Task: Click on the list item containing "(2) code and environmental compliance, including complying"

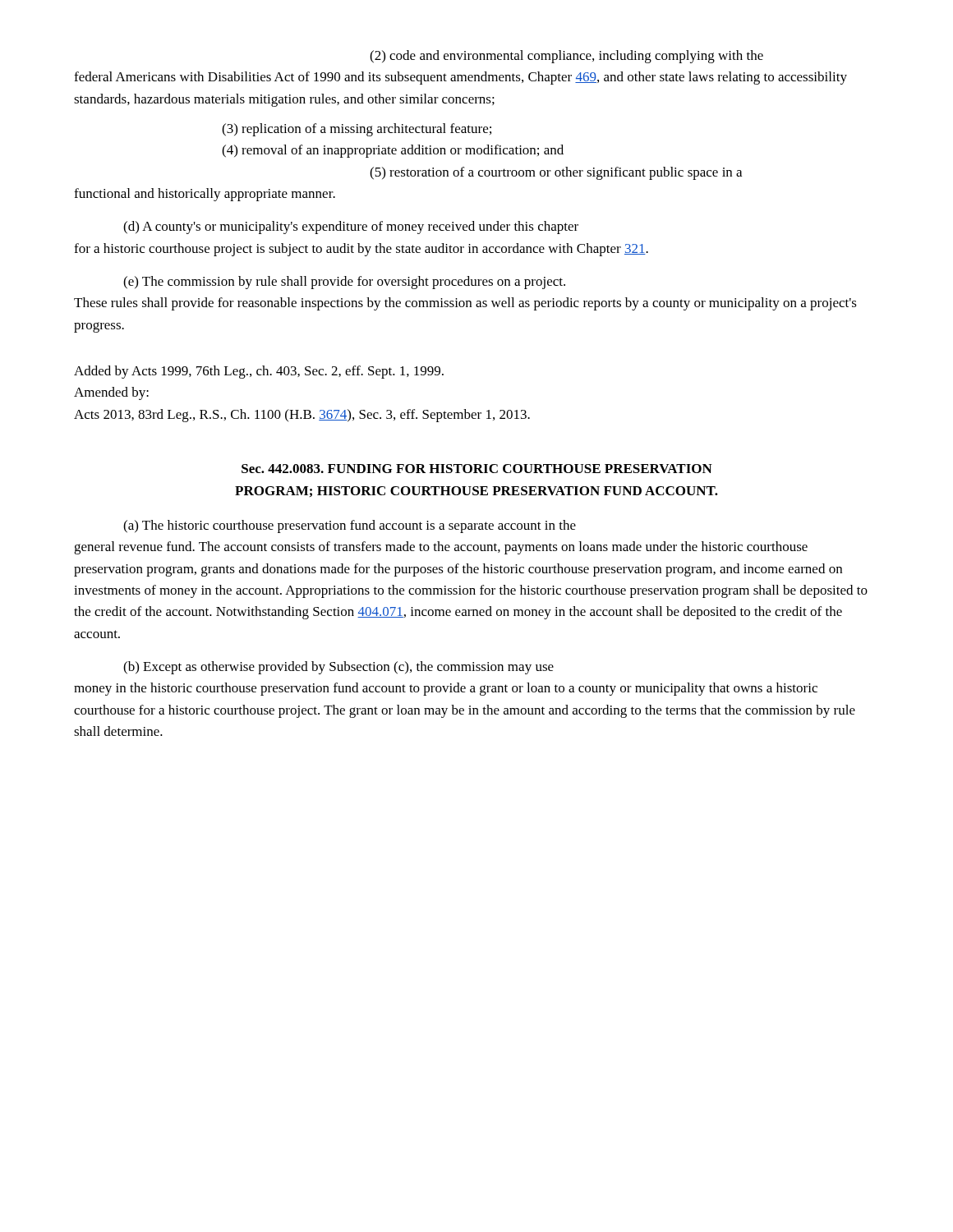Action: point(550,56)
